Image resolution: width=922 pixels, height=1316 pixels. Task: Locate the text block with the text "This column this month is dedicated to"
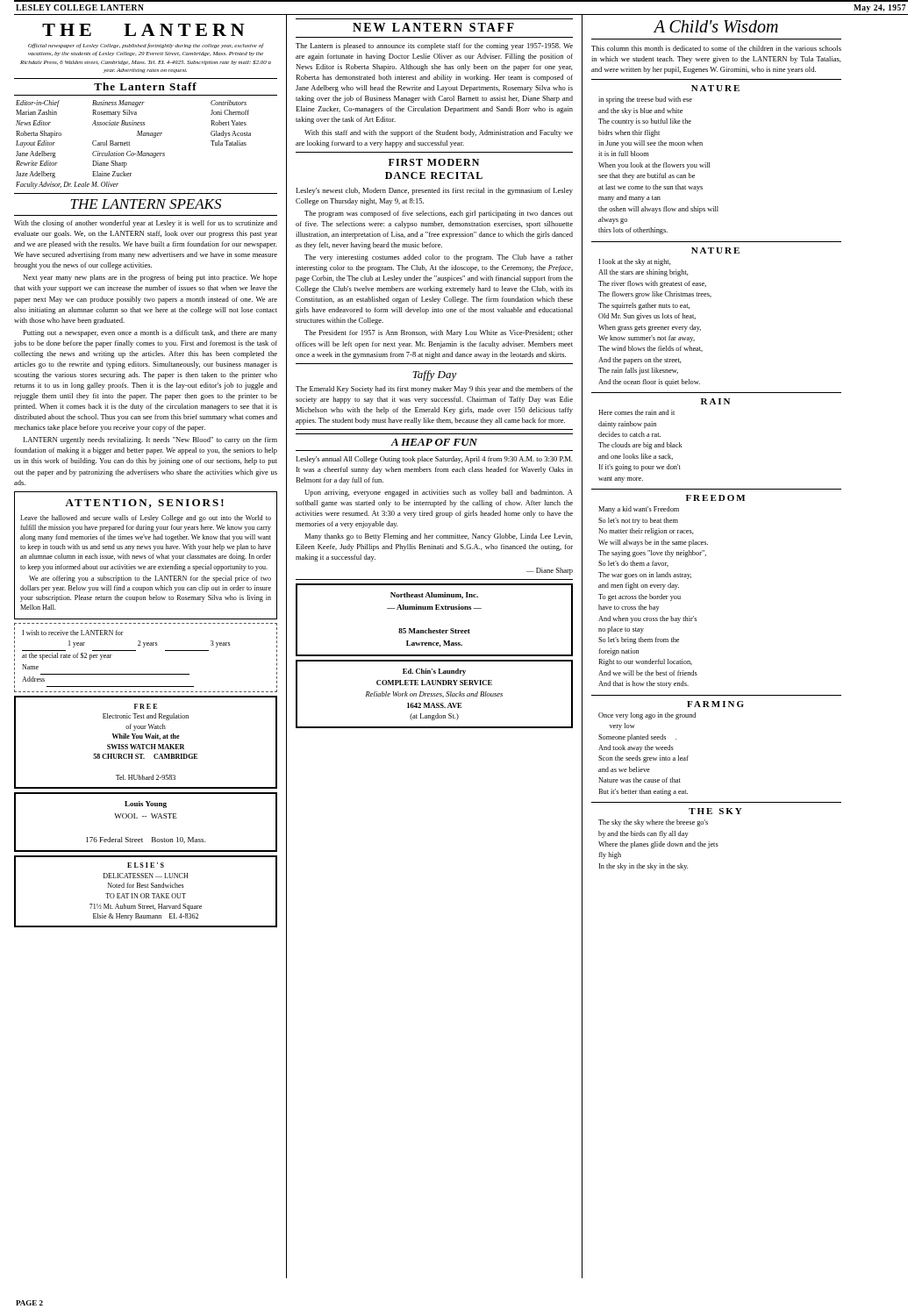tap(716, 59)
